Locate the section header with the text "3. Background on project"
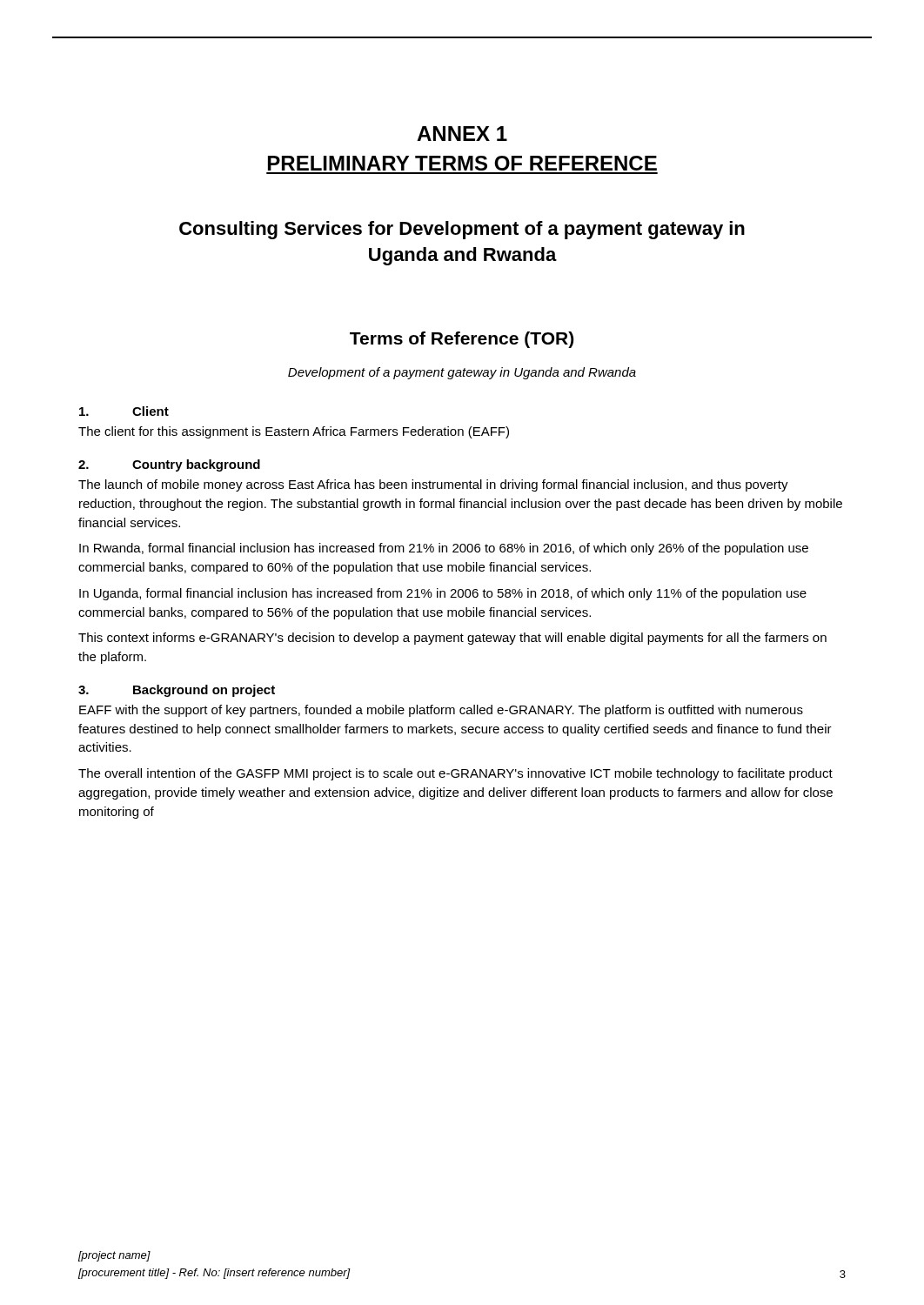 click(177, 689)
